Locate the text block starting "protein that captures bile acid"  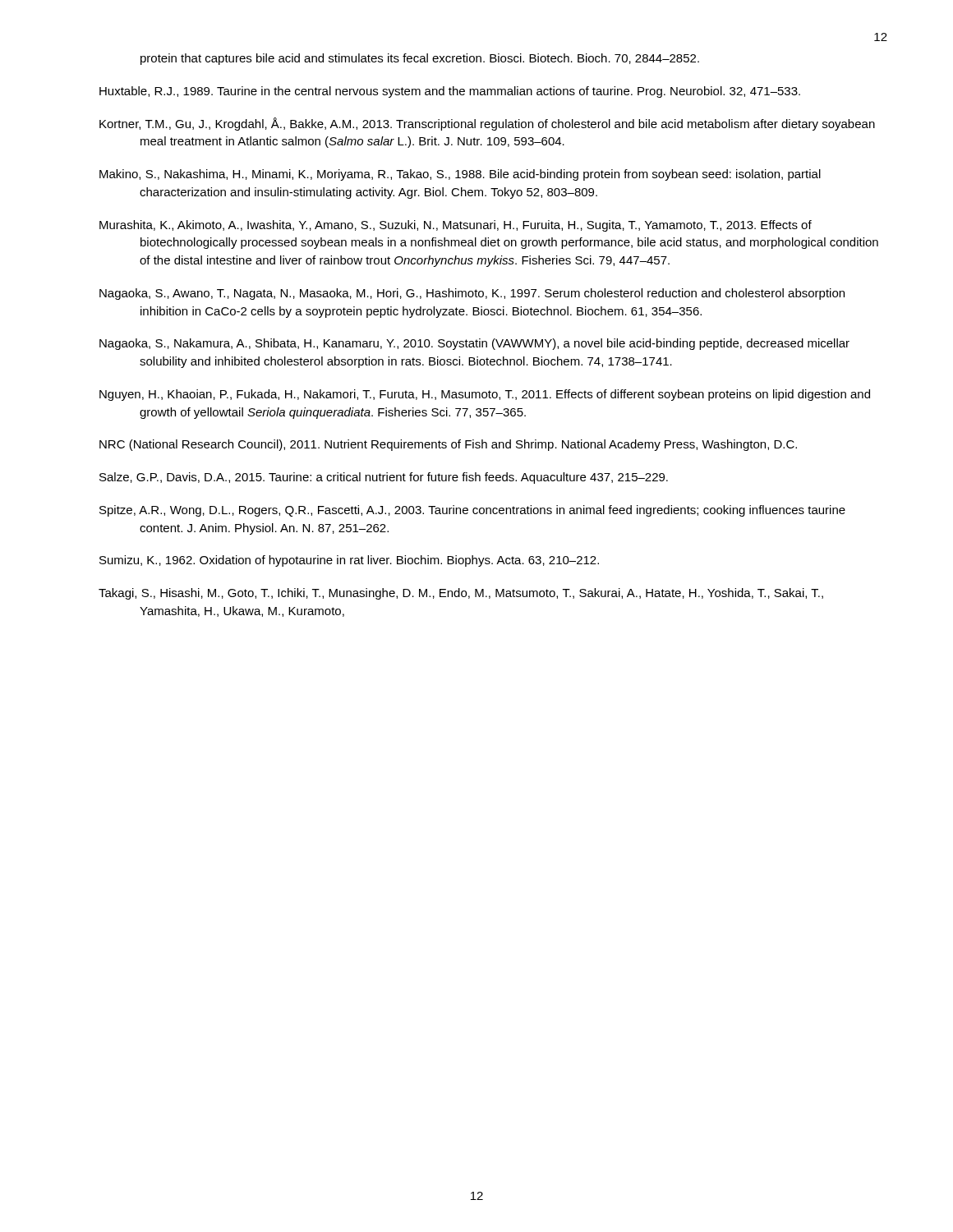(420, 58)
